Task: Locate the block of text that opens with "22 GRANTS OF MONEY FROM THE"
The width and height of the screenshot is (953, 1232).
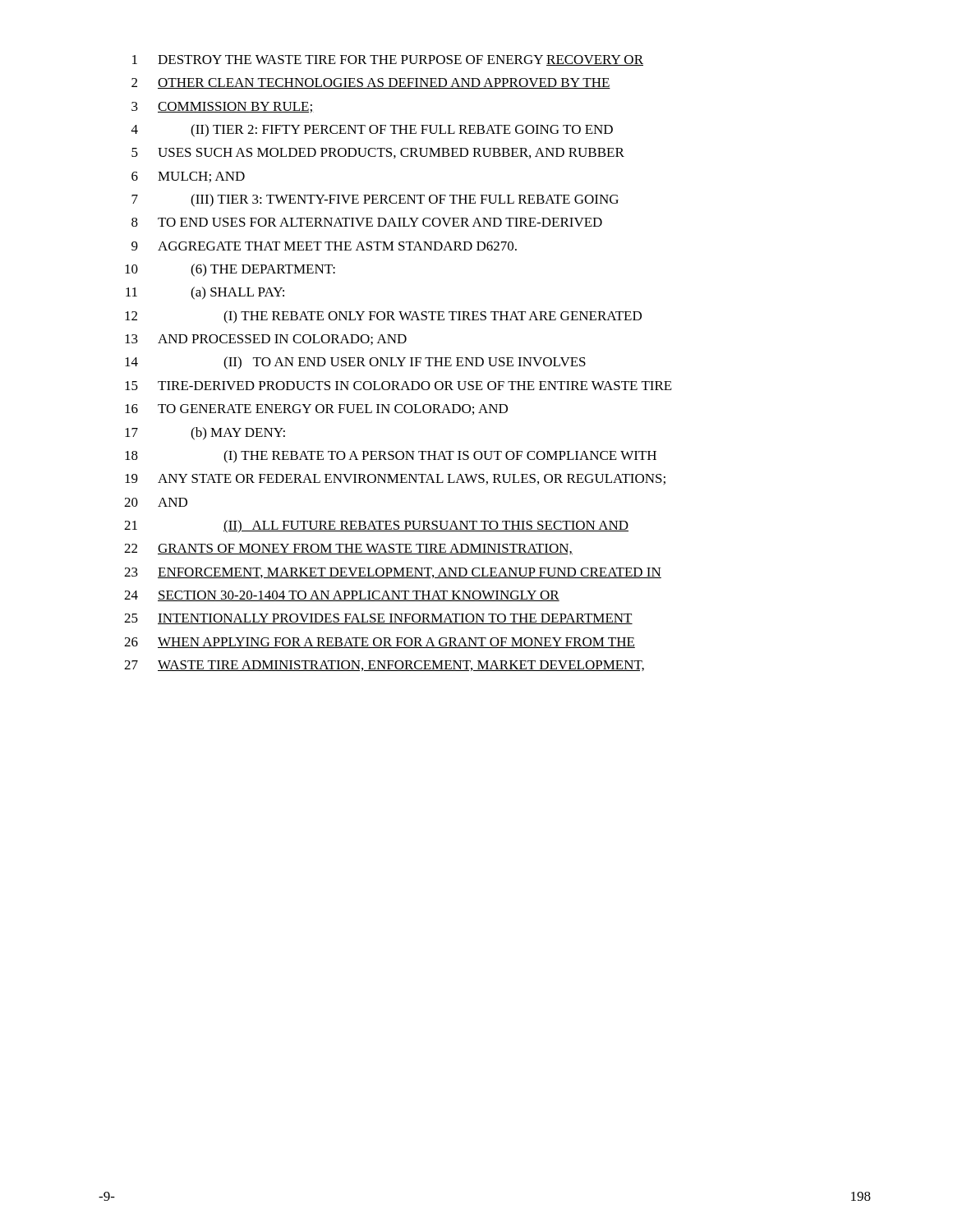Action: (x=485, y=549)
